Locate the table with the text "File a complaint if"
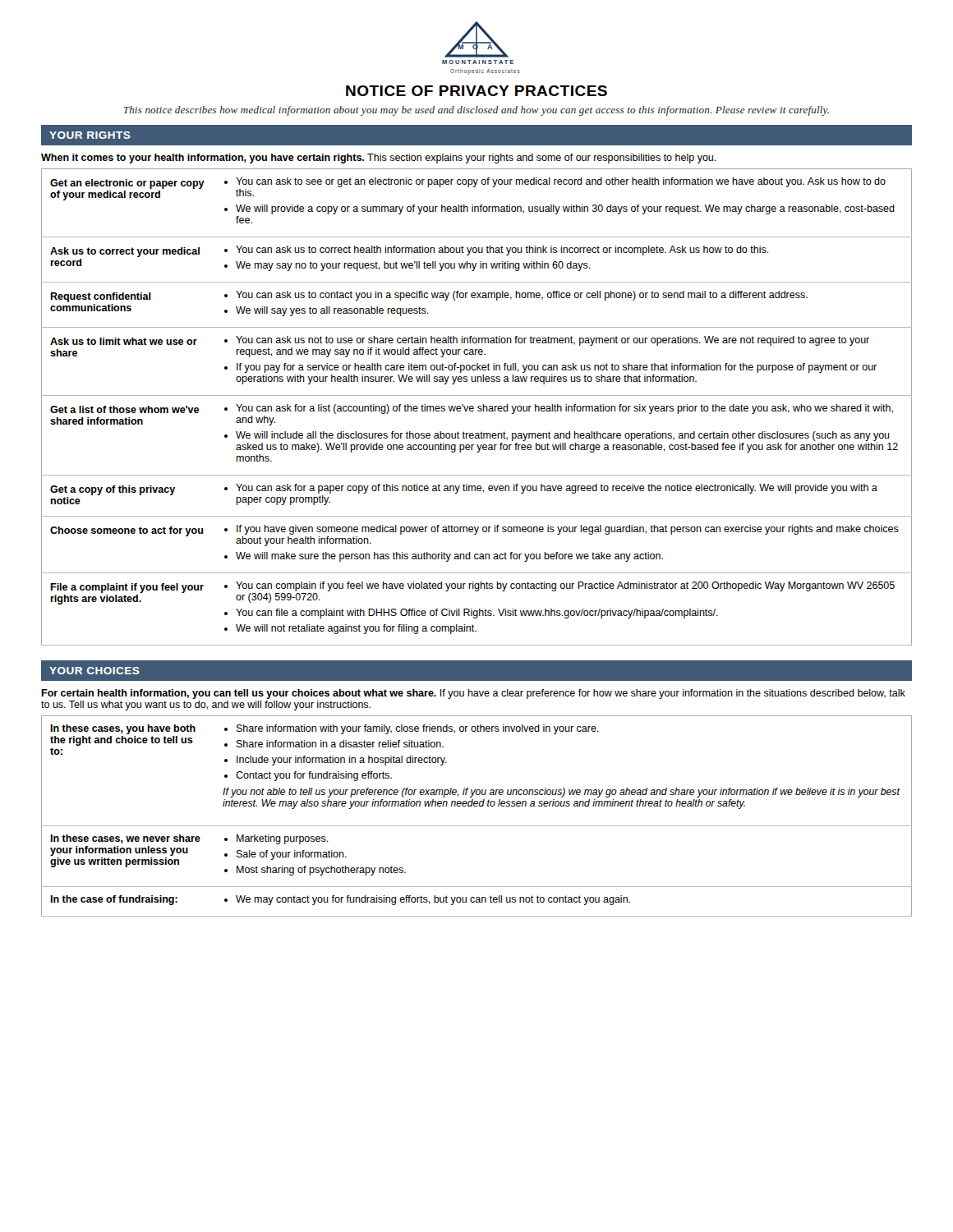953x1232 pixels. pyautogui.click(x=476, y=407)
